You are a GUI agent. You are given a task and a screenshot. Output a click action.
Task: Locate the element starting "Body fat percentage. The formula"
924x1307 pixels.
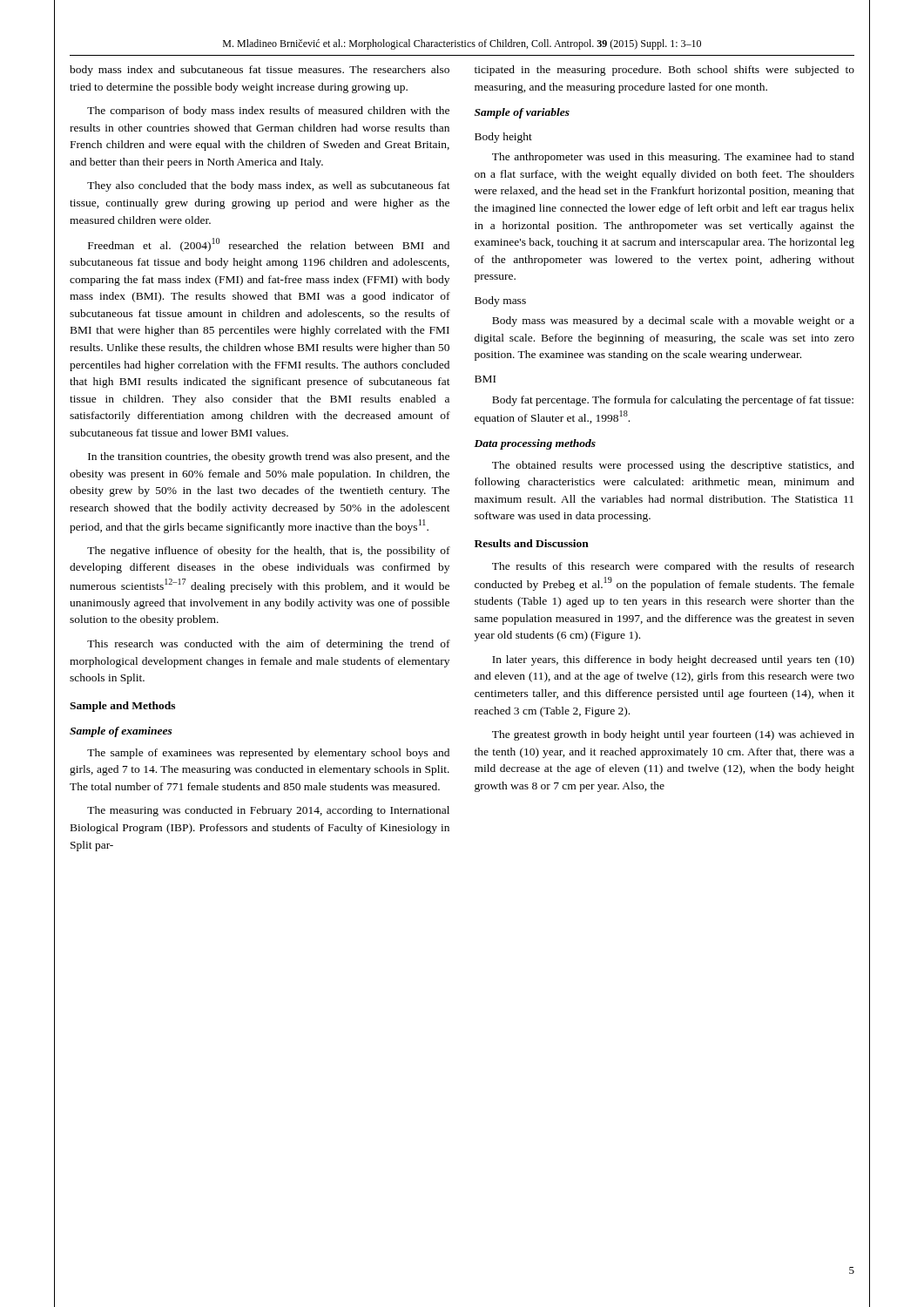point(664,408)
